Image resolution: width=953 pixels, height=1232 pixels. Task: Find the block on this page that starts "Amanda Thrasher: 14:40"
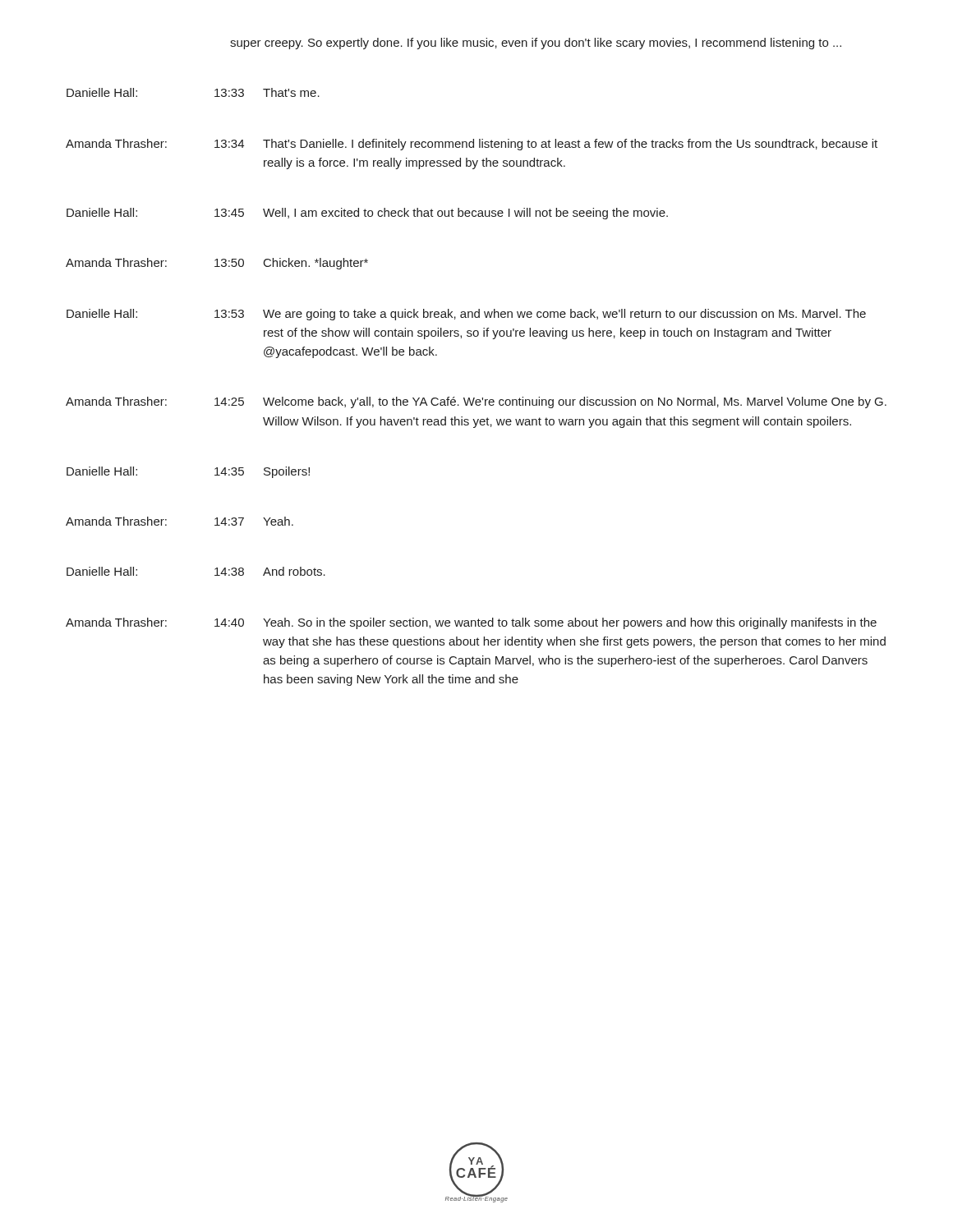(x=476, y=650)
